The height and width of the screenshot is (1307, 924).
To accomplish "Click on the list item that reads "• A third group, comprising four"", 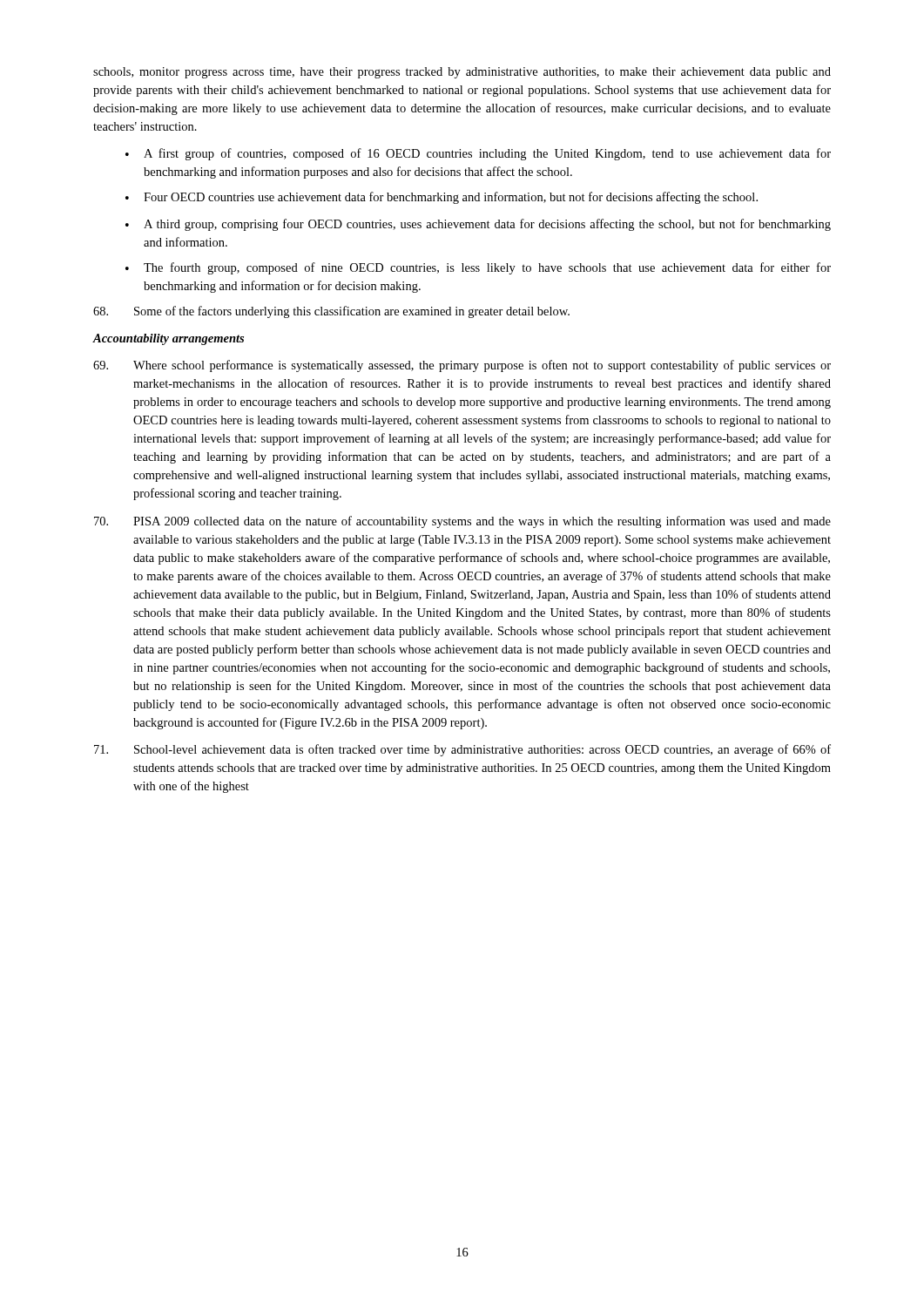I will pyautogui.click(x=478, y=234).
